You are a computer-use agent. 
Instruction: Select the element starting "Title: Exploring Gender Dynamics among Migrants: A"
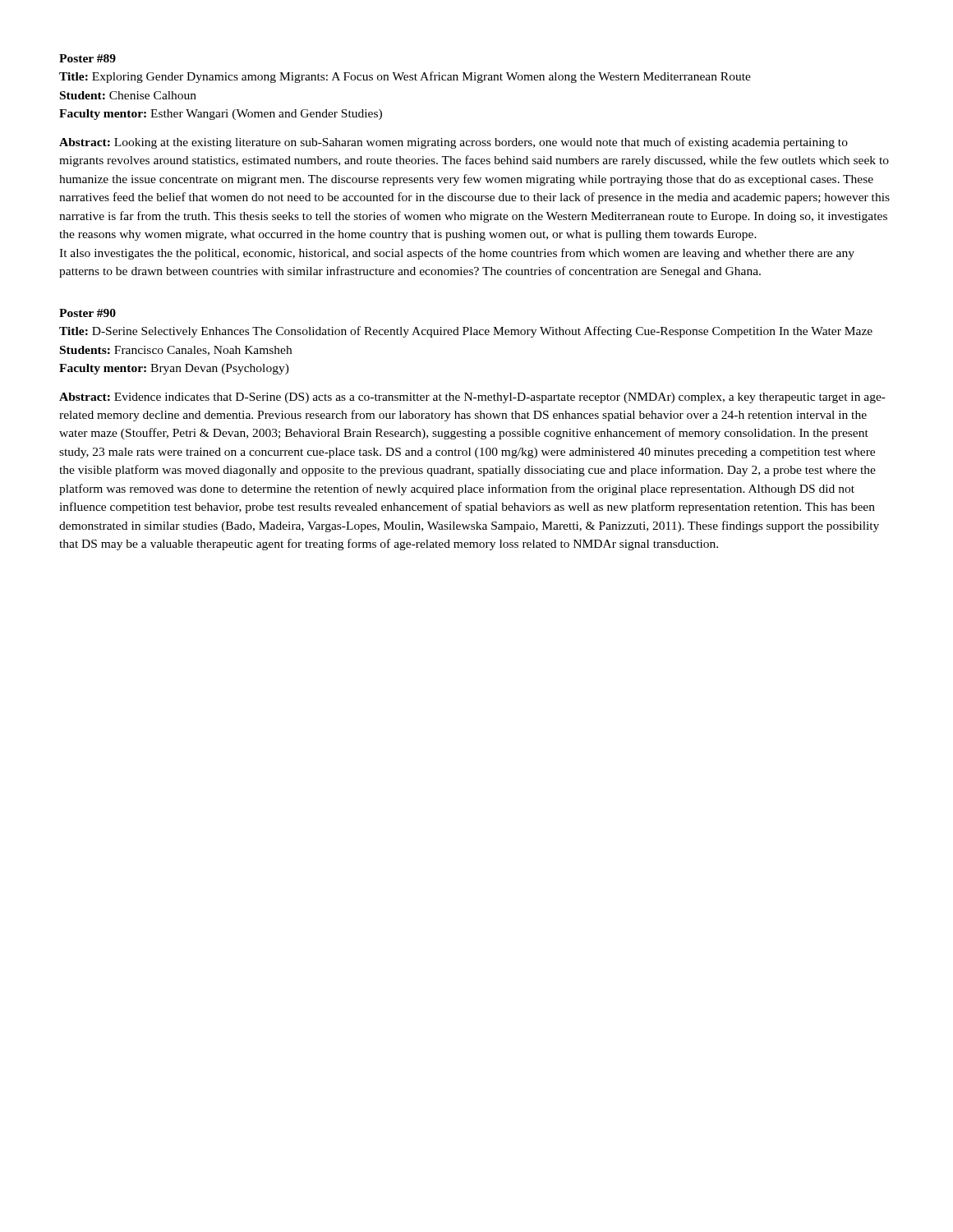click(x=405, y=77)
